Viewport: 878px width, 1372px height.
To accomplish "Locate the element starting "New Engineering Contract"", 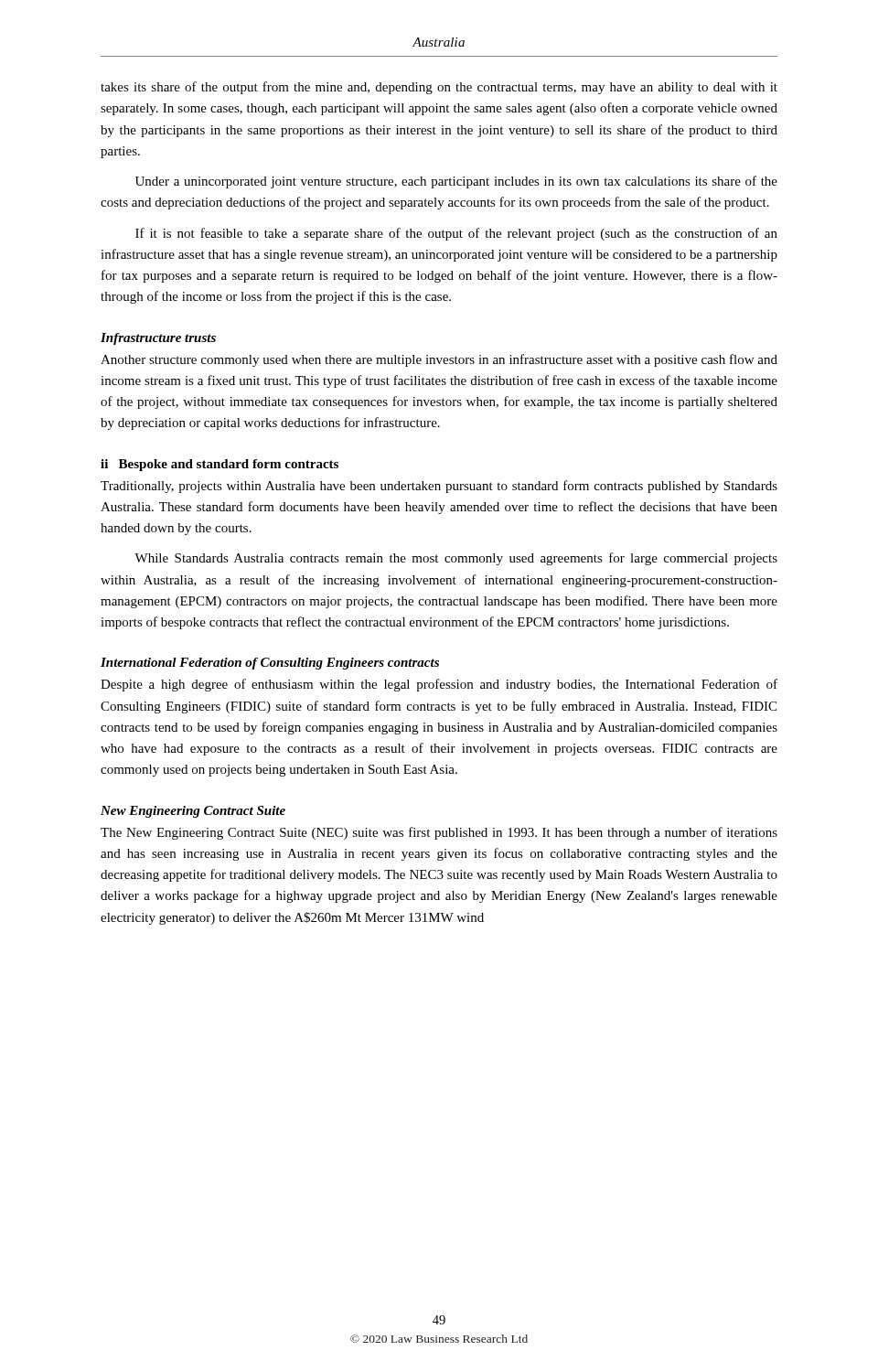I will click(193, 810).
